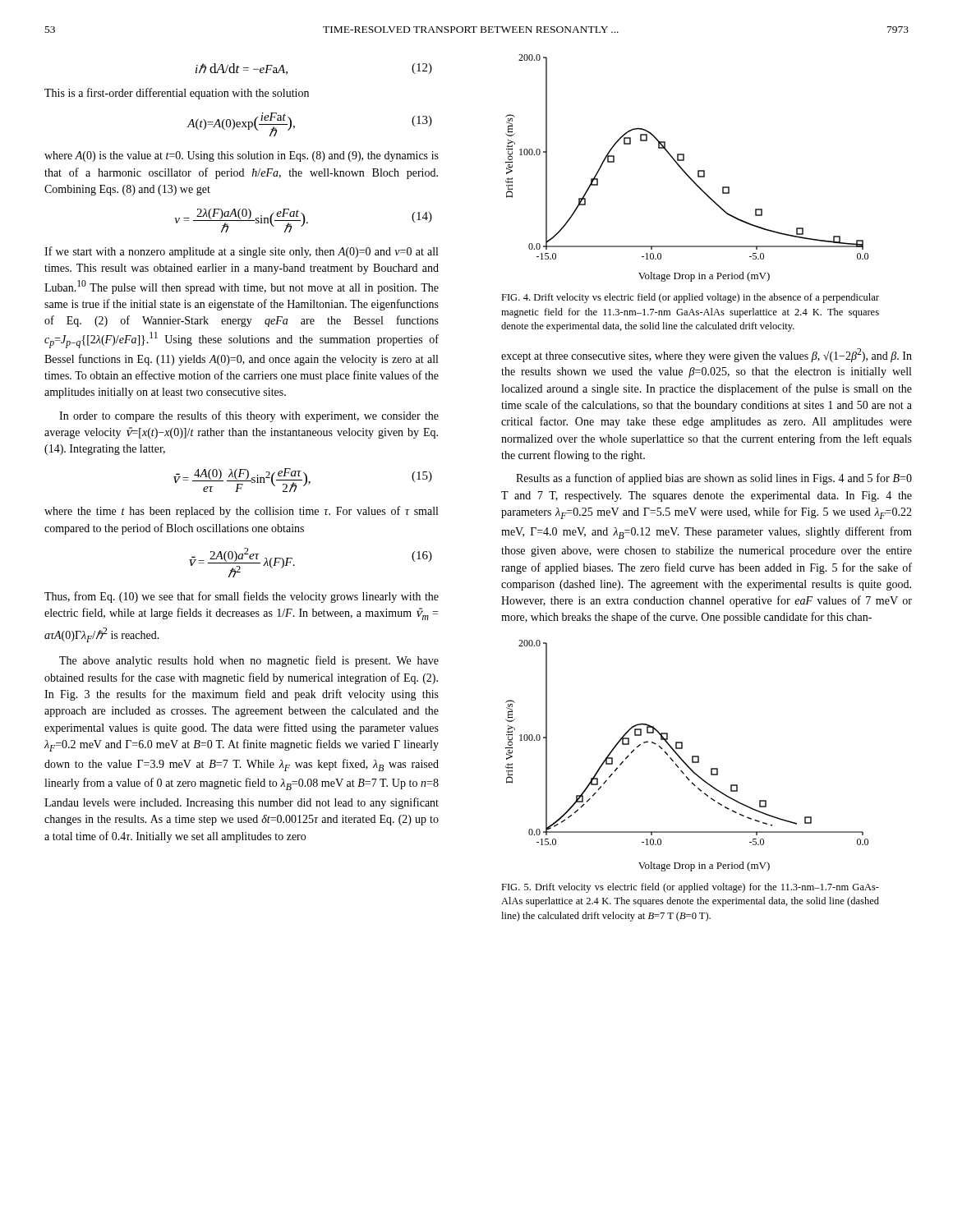Select the caption that reads "FIG. 5. Drift velocity"

[690, 901]
